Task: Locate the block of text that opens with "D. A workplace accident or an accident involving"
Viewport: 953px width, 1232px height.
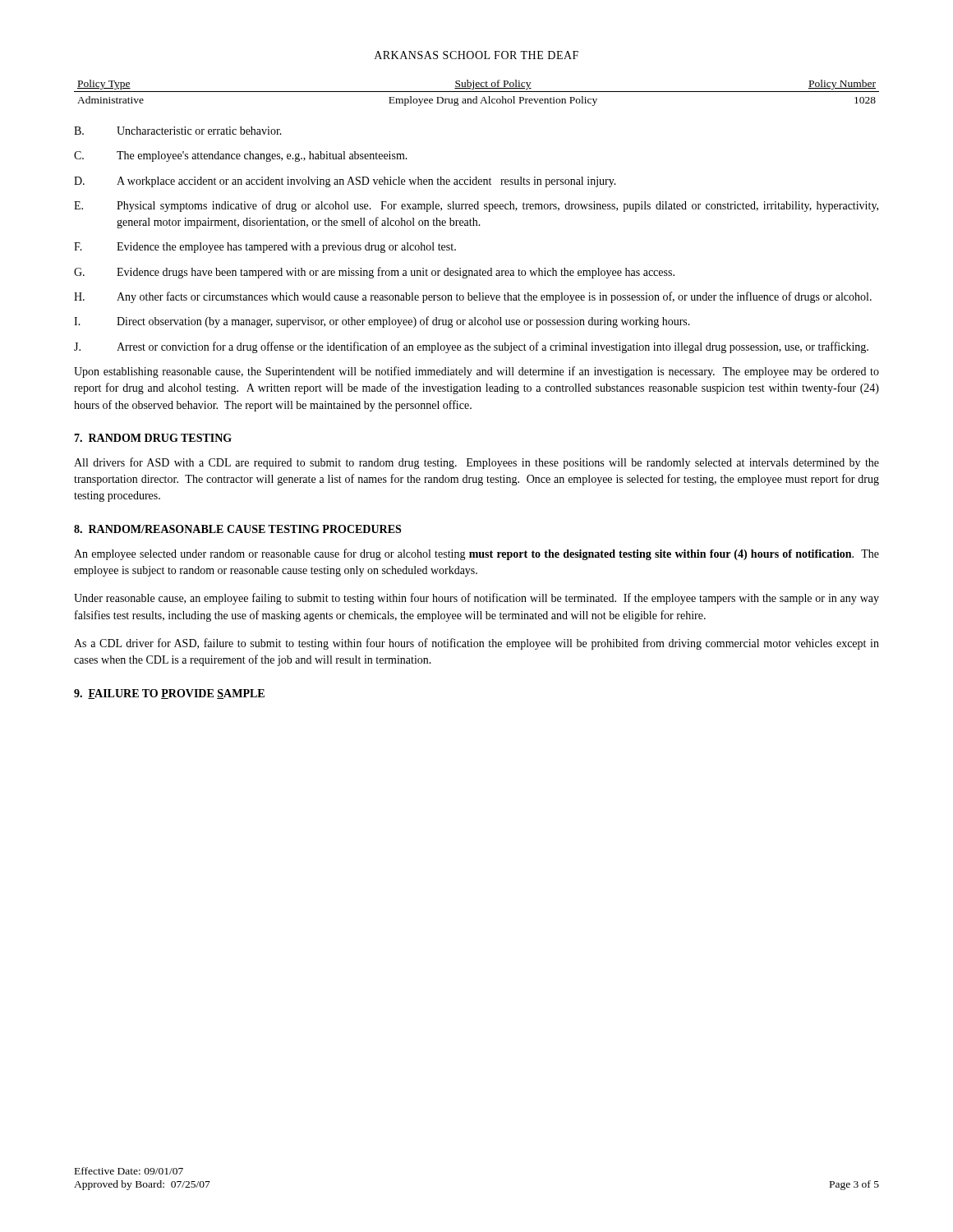Action: click(x=476, y=181)
